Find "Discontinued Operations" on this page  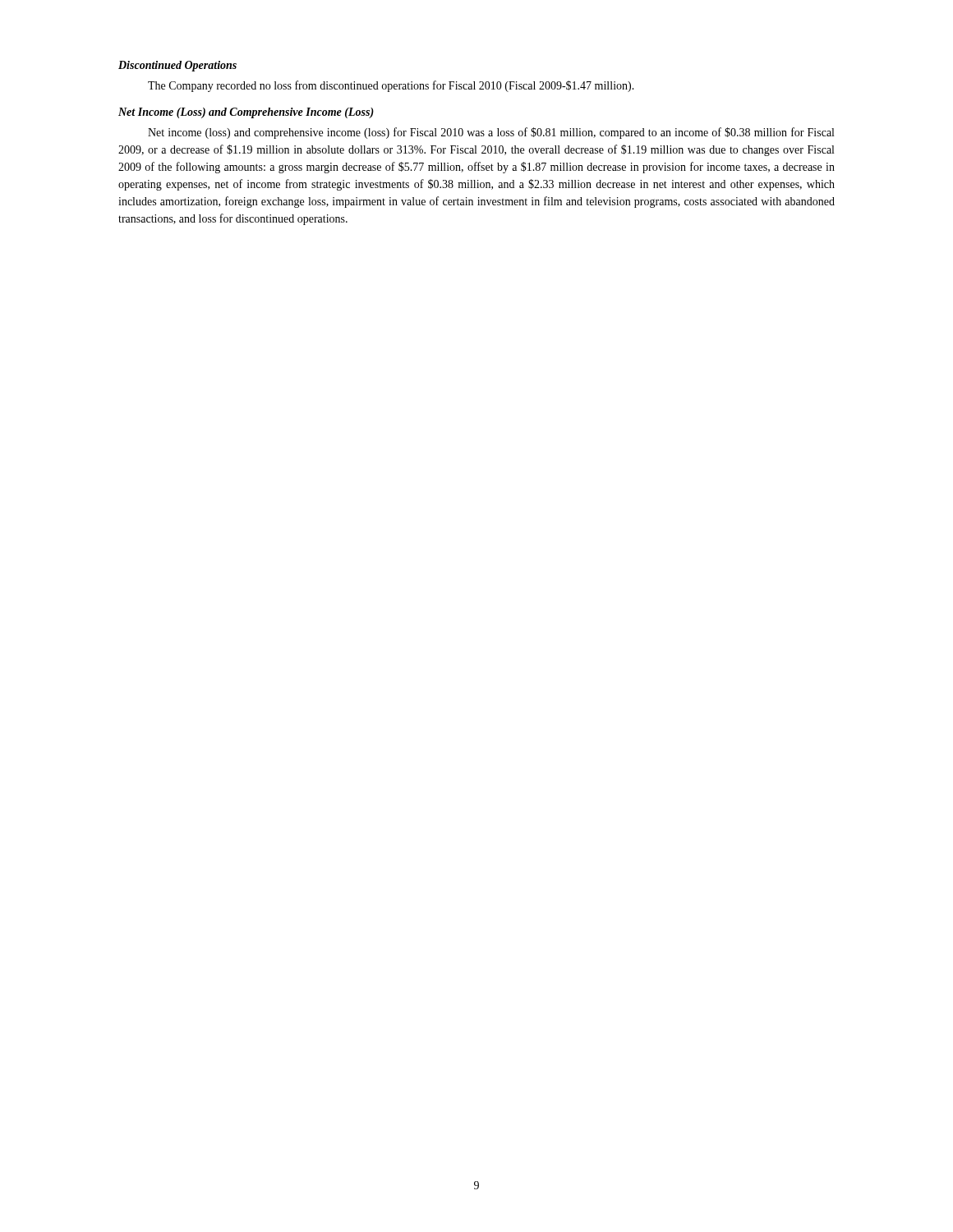pos(178,65)
